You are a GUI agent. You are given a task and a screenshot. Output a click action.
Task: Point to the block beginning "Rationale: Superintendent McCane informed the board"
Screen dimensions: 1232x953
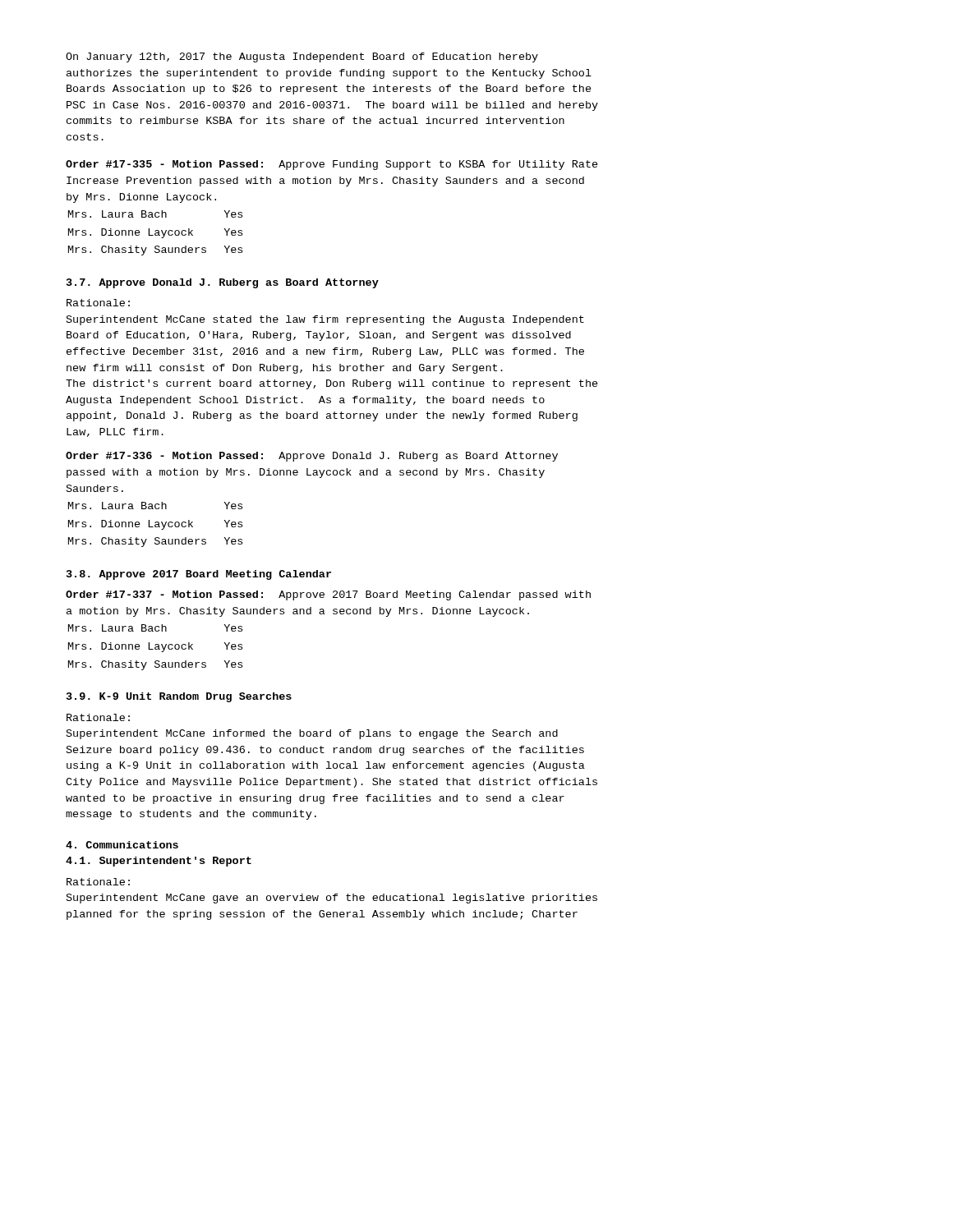click(332, 766)
